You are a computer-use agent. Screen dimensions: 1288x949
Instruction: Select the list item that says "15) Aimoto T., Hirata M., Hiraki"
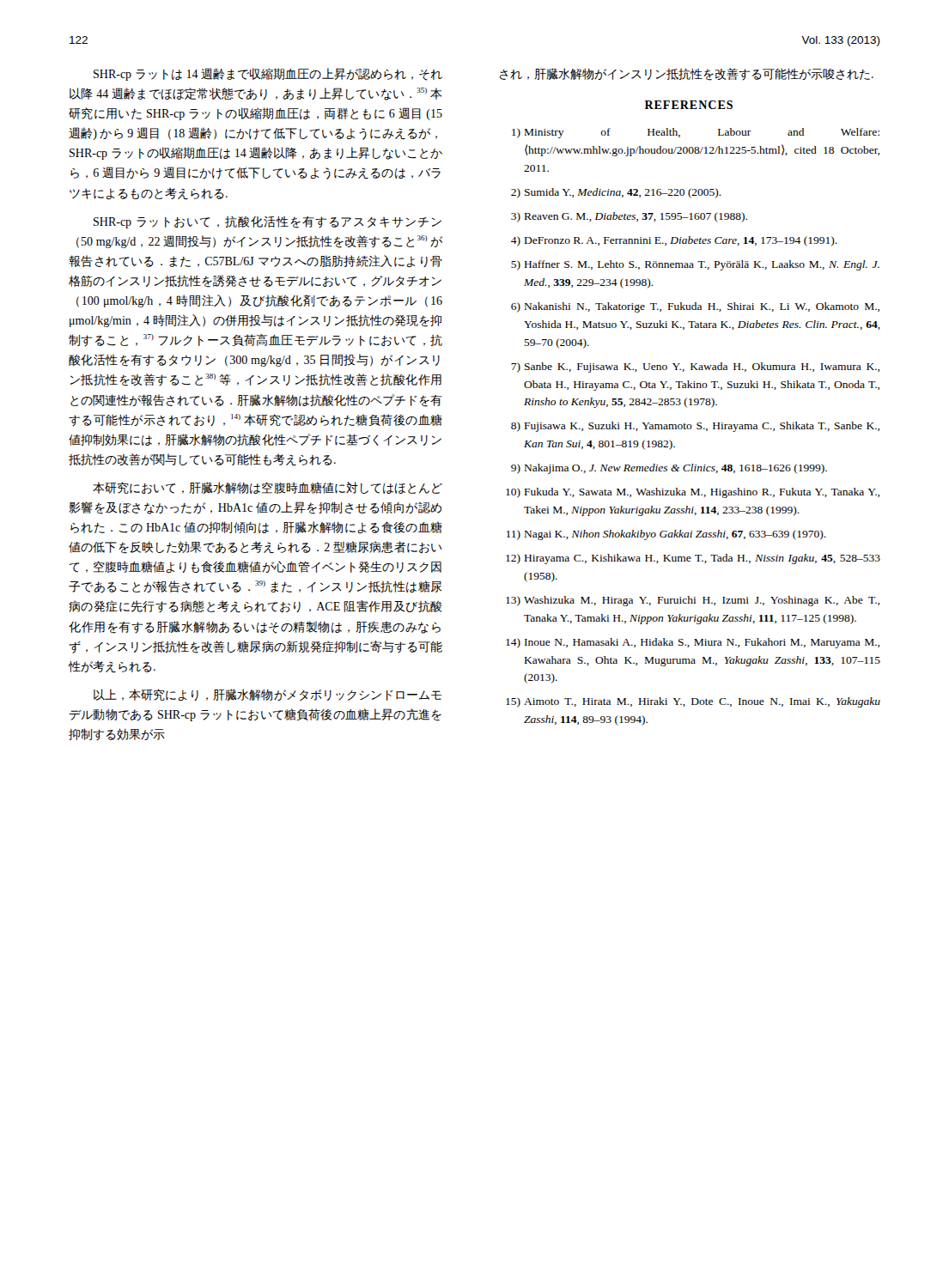689,711
